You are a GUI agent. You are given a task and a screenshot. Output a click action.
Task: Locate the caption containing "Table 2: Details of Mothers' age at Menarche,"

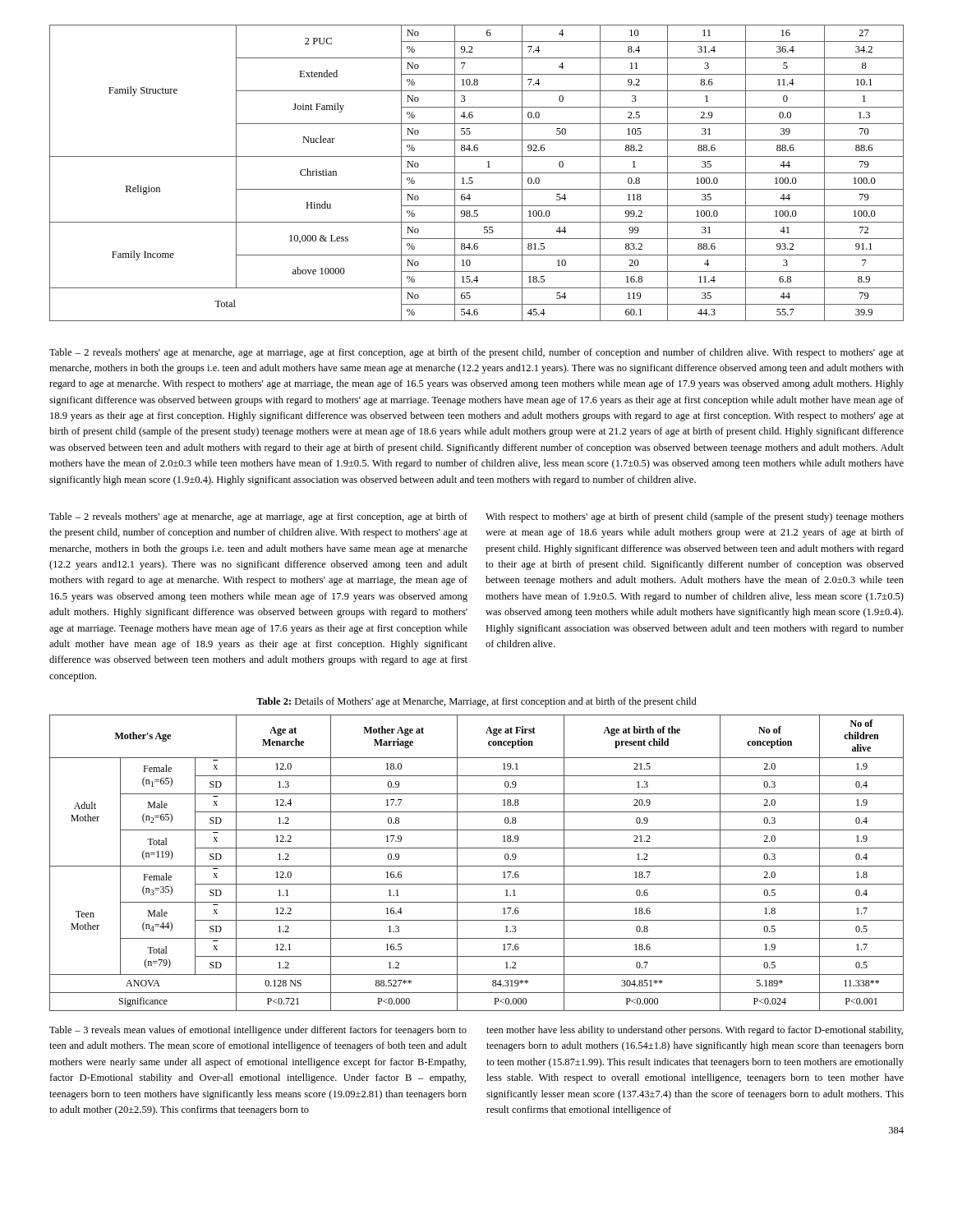click(x=476, y=701)
